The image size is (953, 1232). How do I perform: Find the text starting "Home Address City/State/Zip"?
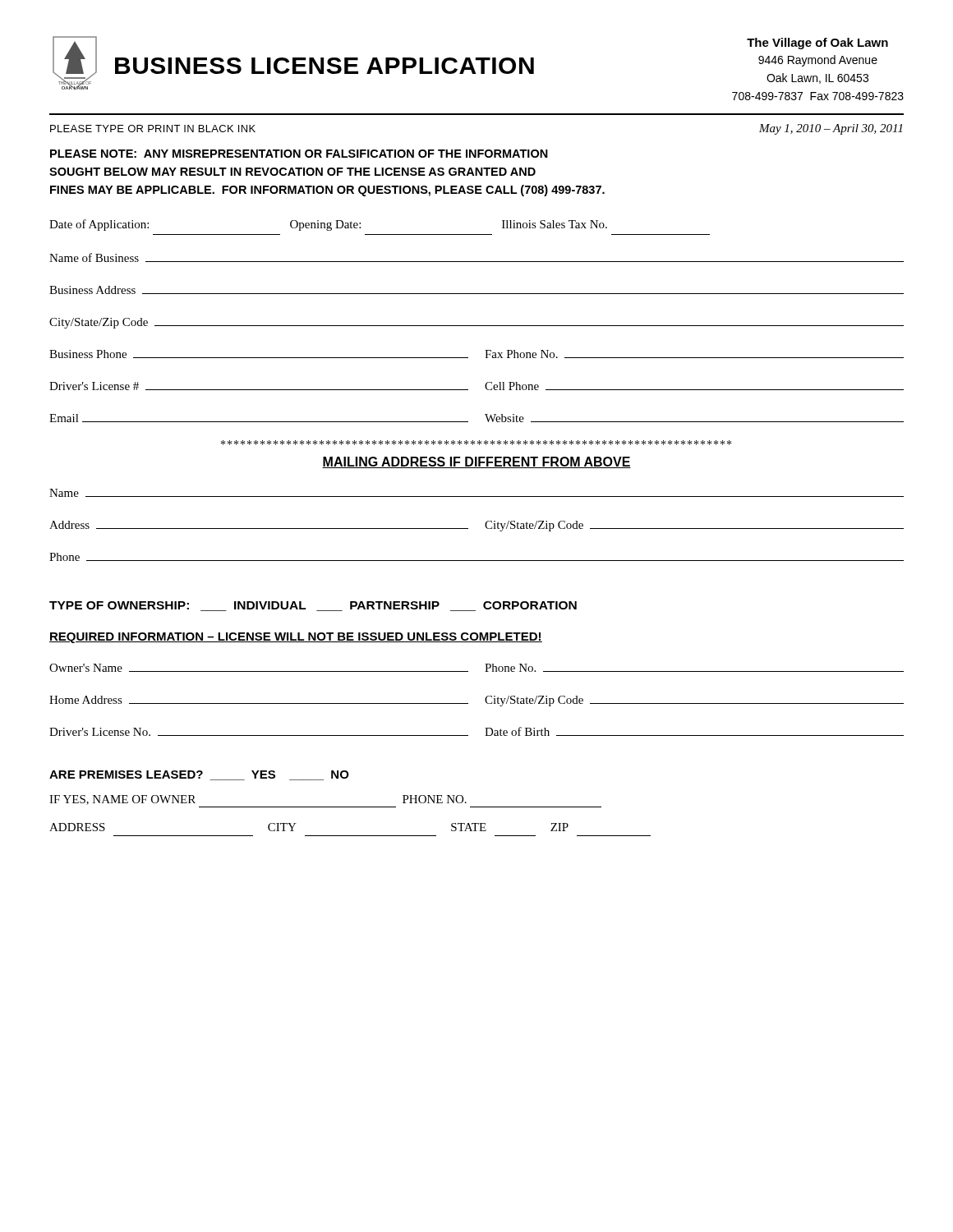point(476,697)
